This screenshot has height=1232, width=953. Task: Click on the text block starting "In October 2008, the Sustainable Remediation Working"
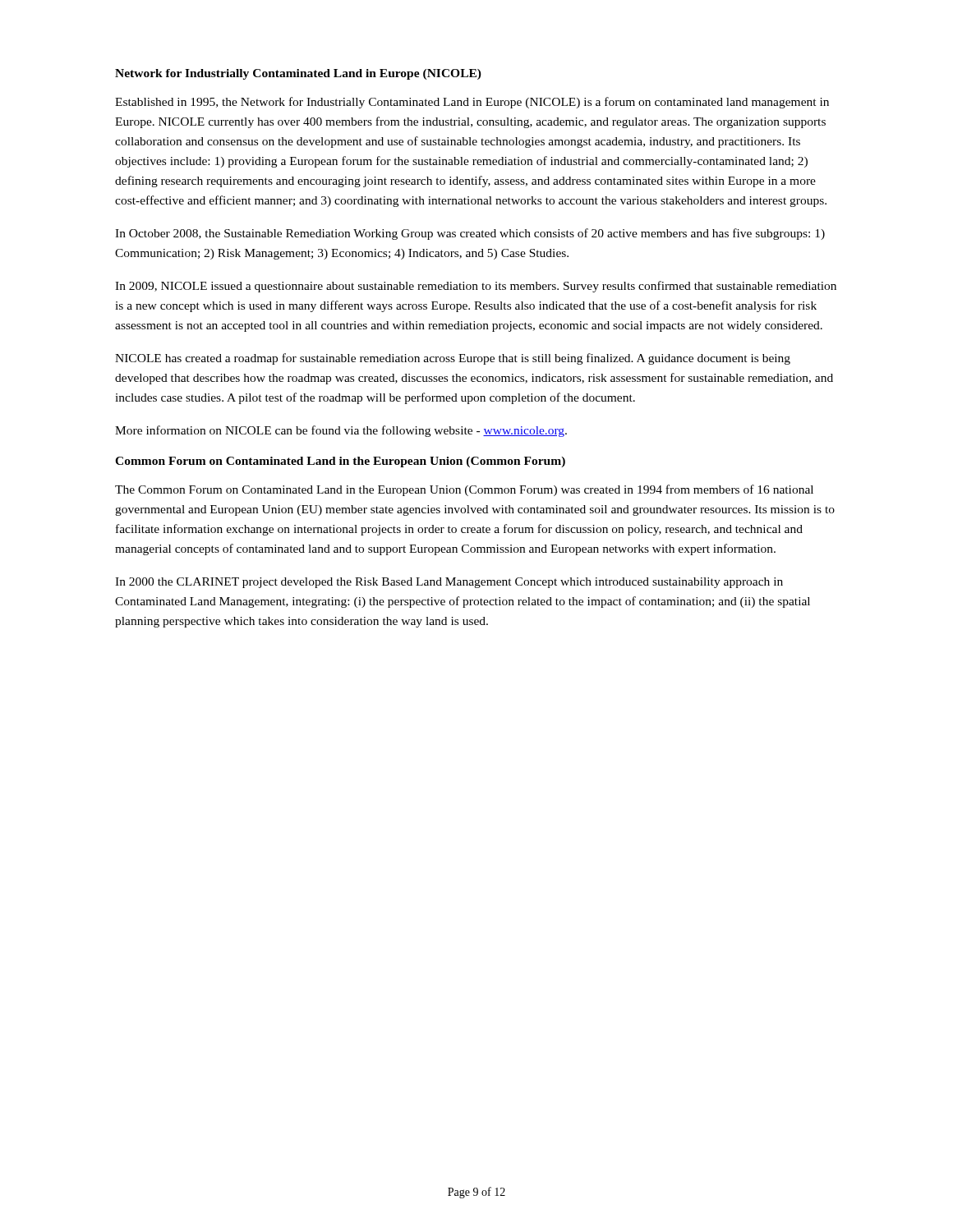pyautogui.click(x=470, y=243)
